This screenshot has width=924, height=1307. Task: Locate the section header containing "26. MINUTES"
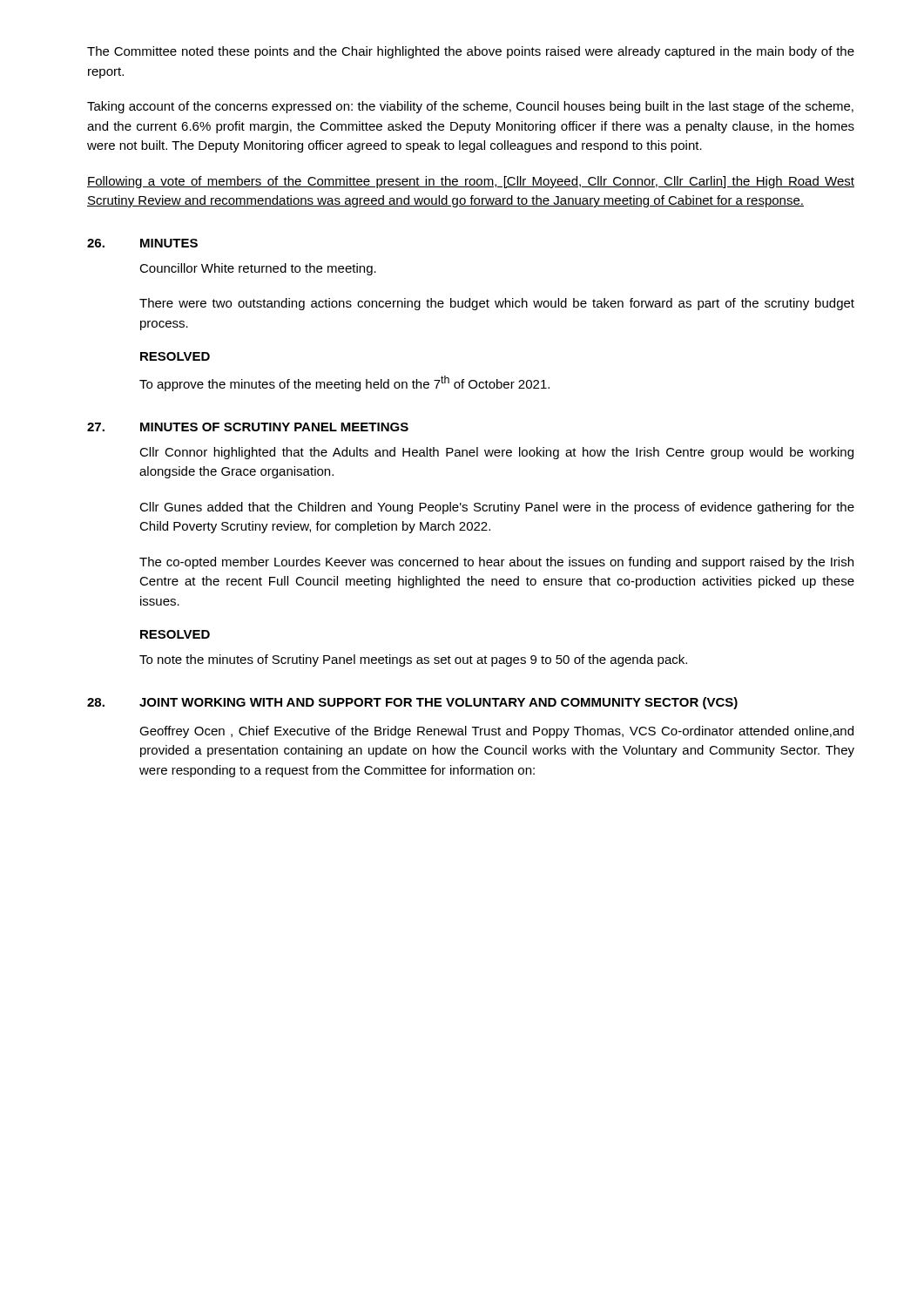[143, 242]
